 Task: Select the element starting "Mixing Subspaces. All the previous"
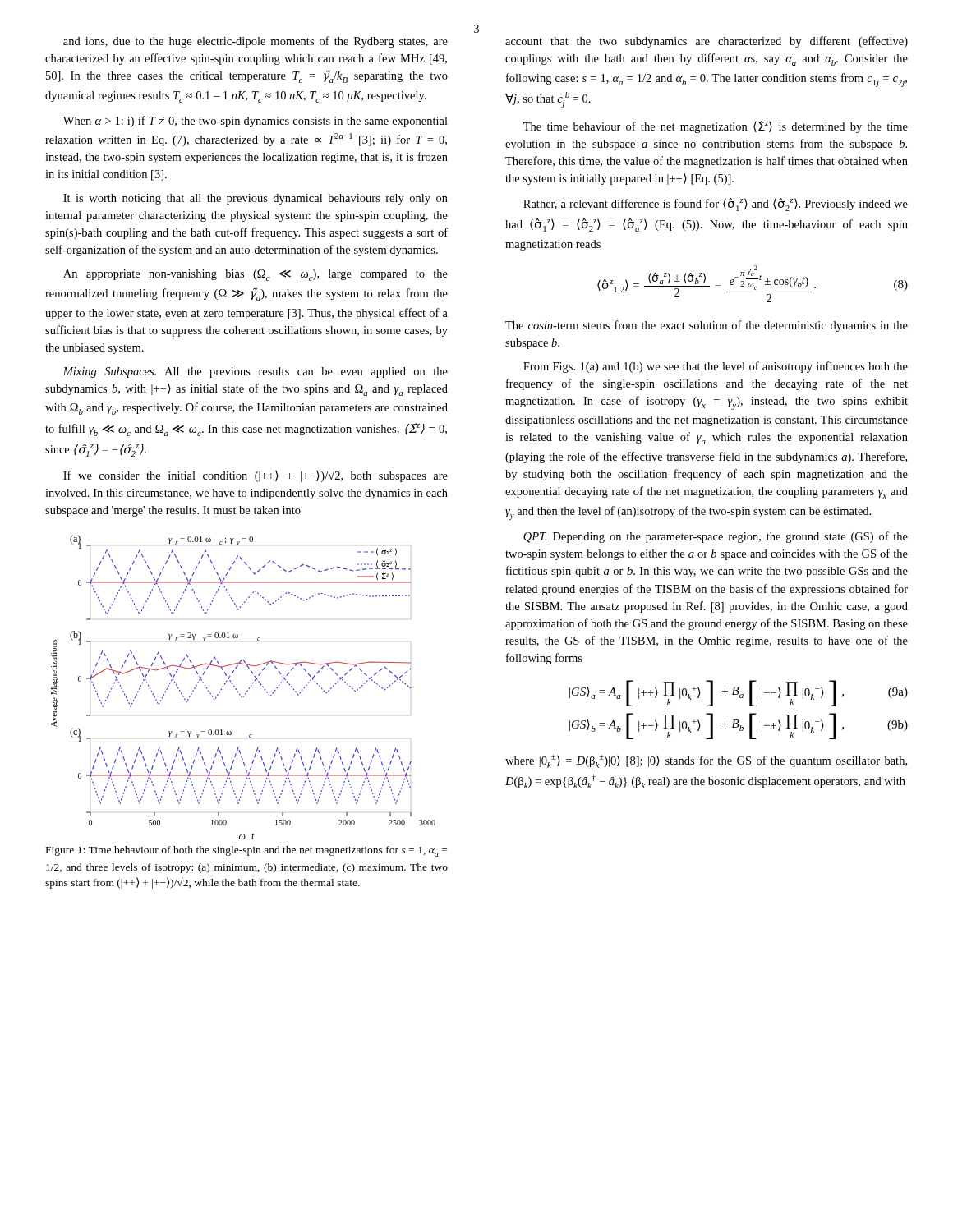[x=246, y=412]
